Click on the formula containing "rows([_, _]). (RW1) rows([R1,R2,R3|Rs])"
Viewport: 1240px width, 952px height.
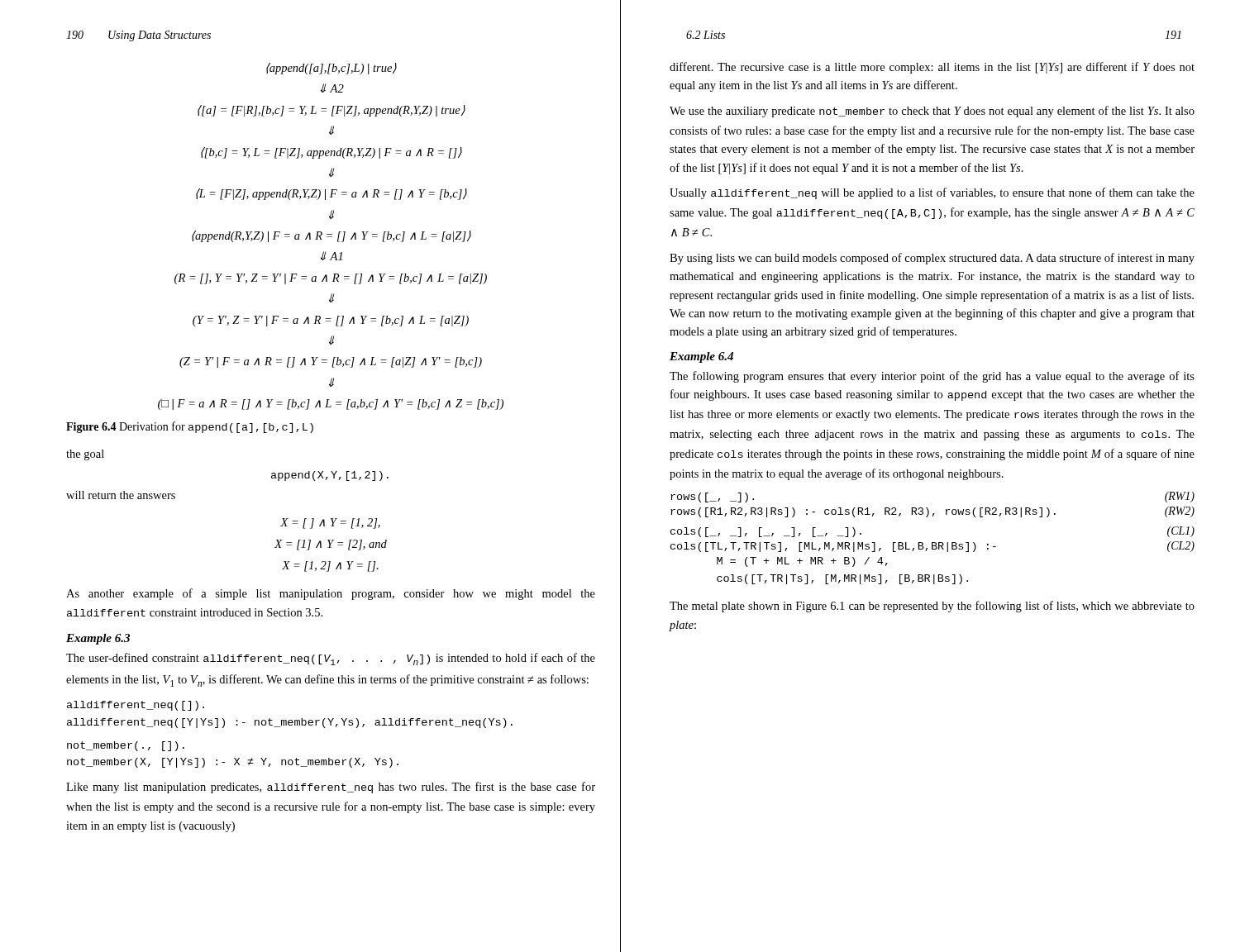(932, 504)
